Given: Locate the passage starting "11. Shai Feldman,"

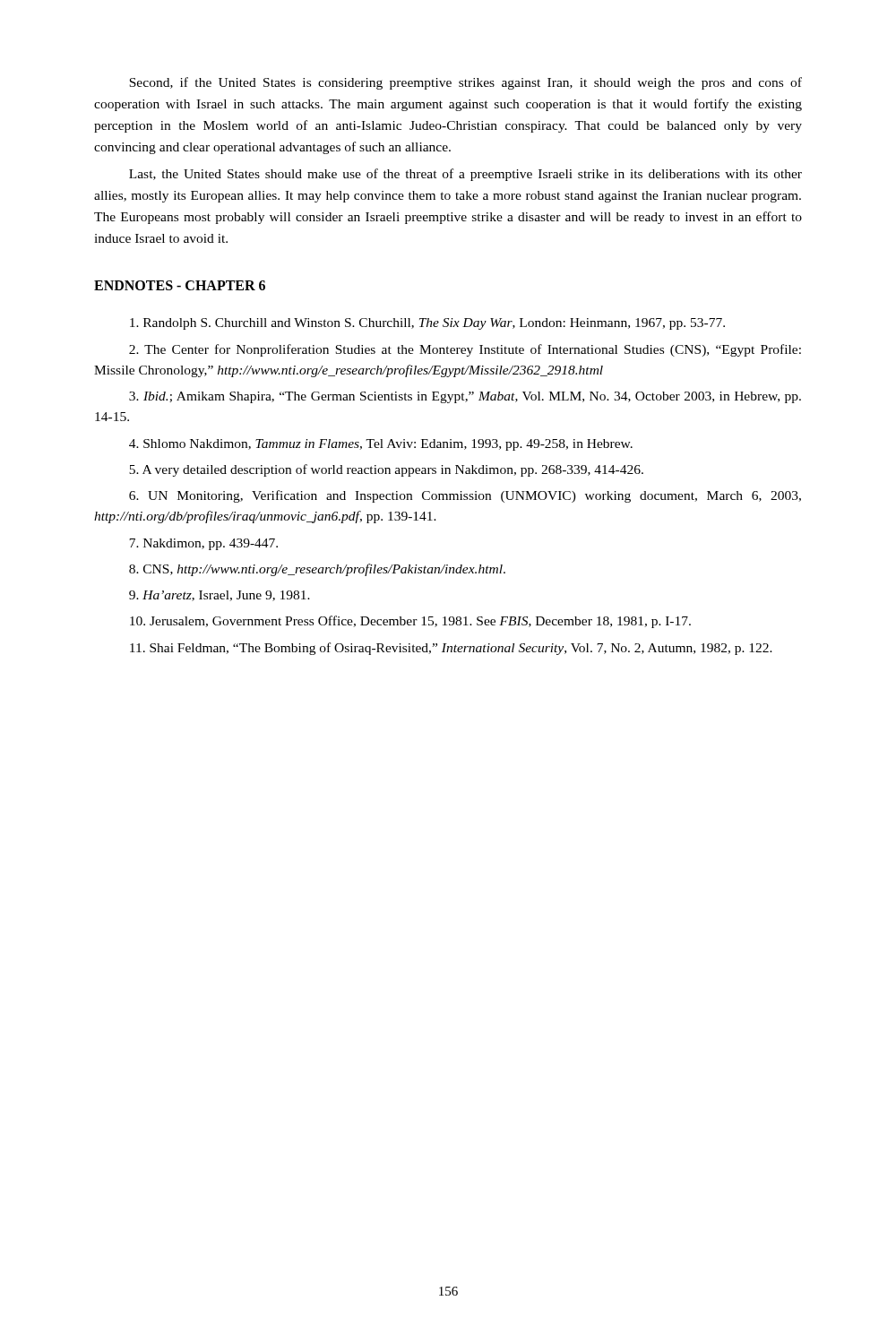Looking at the screenshot, I should point(448,647).
